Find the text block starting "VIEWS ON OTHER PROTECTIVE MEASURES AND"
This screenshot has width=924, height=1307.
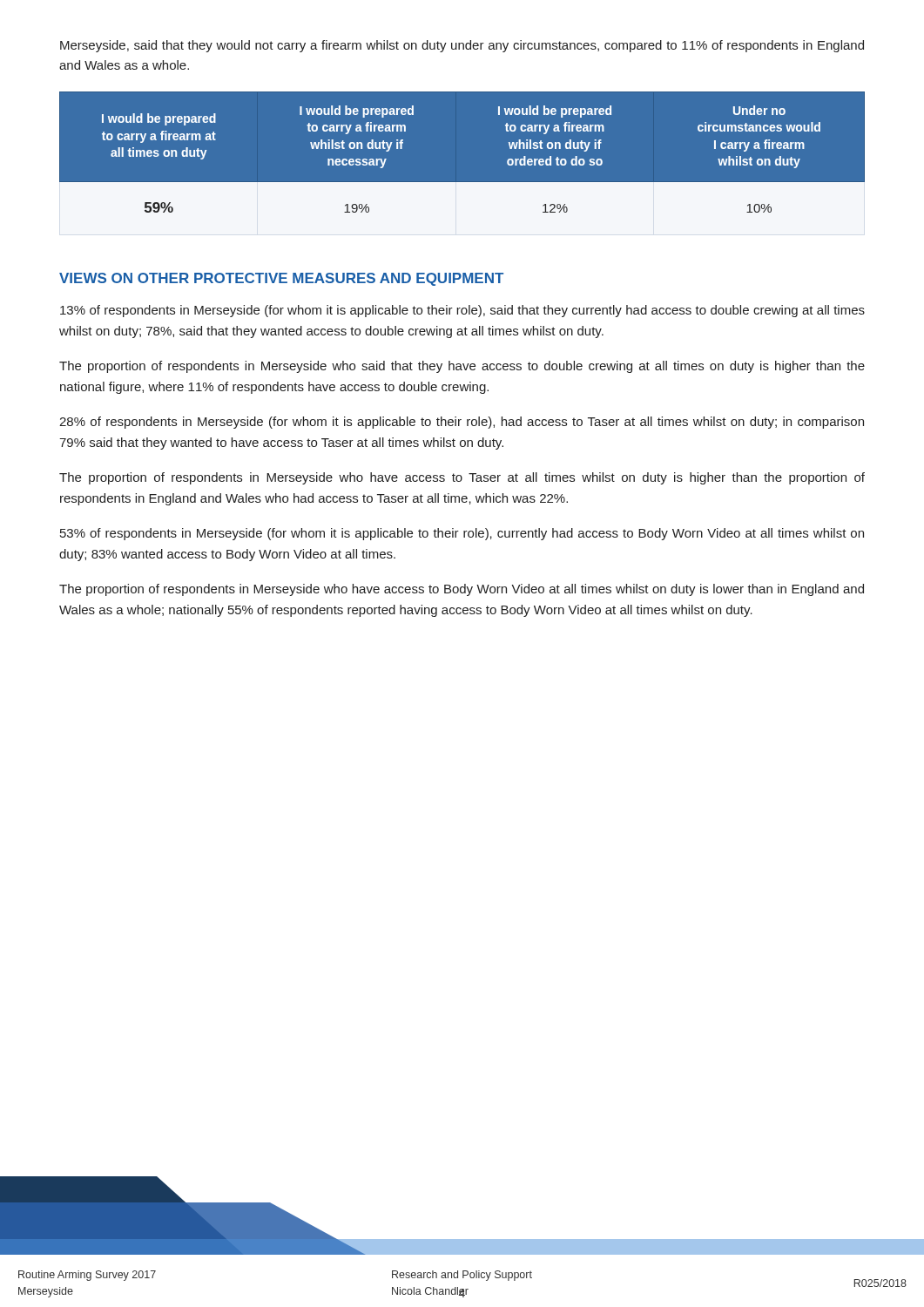[281, 278]
